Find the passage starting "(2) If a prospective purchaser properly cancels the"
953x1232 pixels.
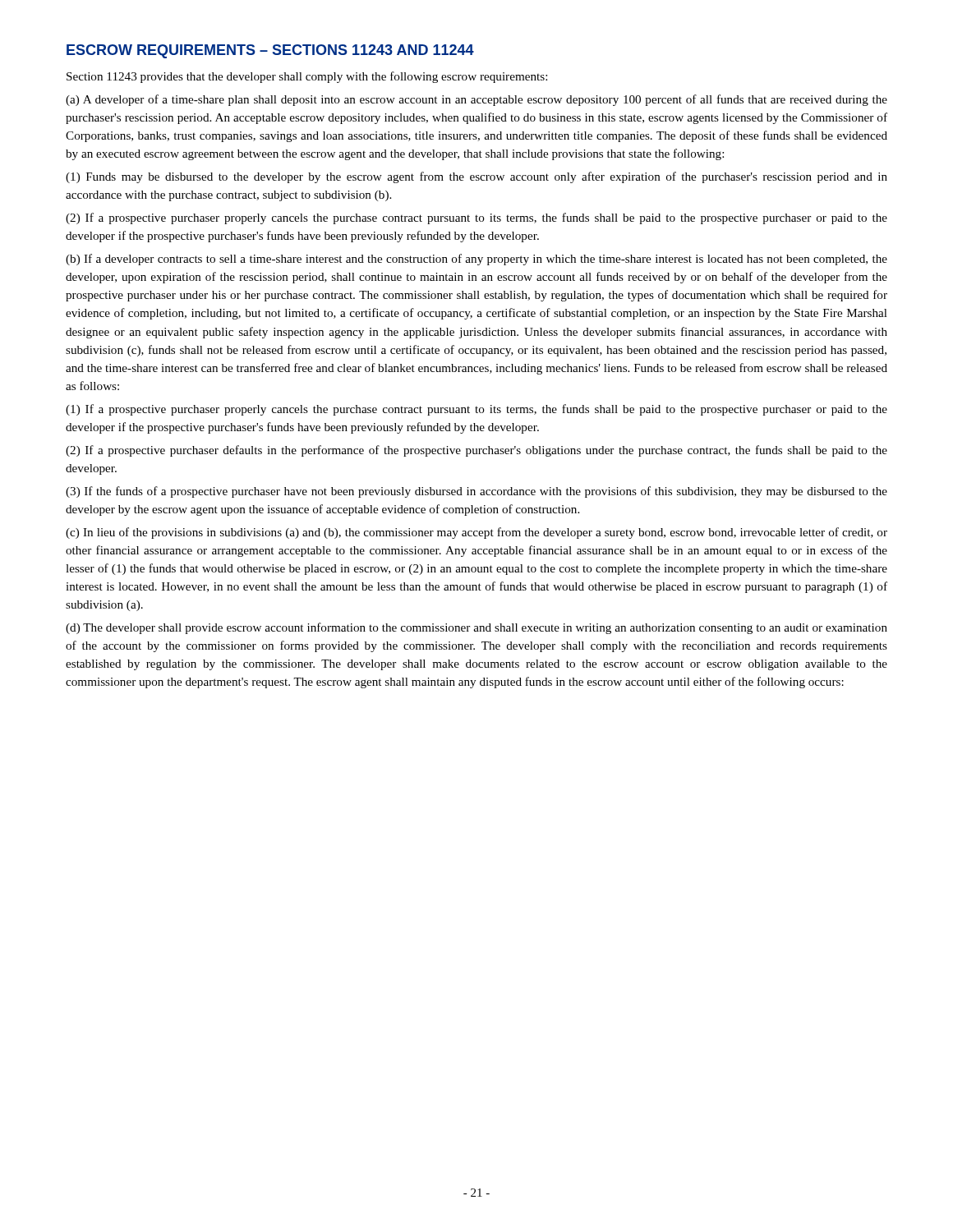point(476,227)
